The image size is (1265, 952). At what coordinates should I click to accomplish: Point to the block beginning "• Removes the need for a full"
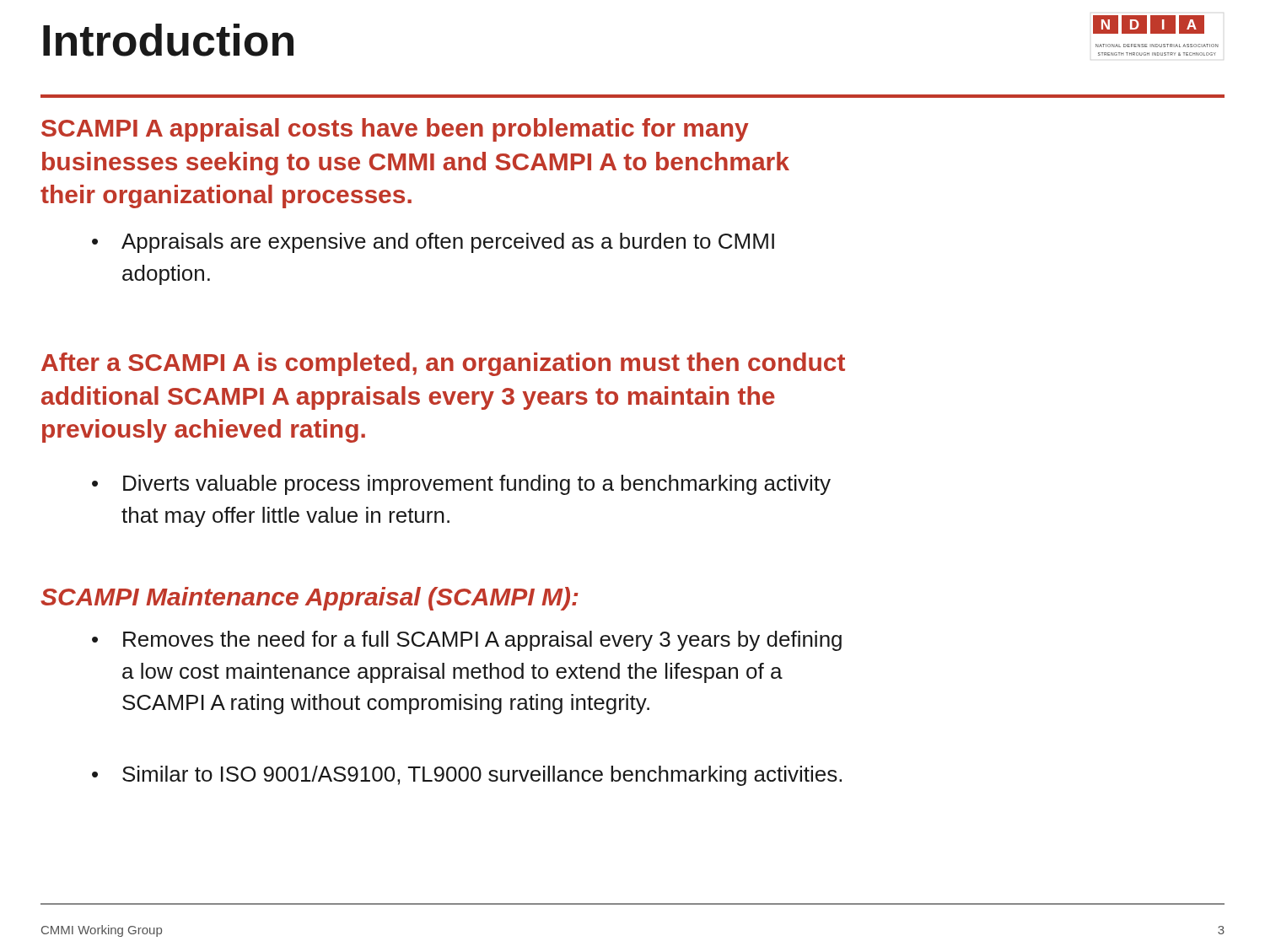653,672
